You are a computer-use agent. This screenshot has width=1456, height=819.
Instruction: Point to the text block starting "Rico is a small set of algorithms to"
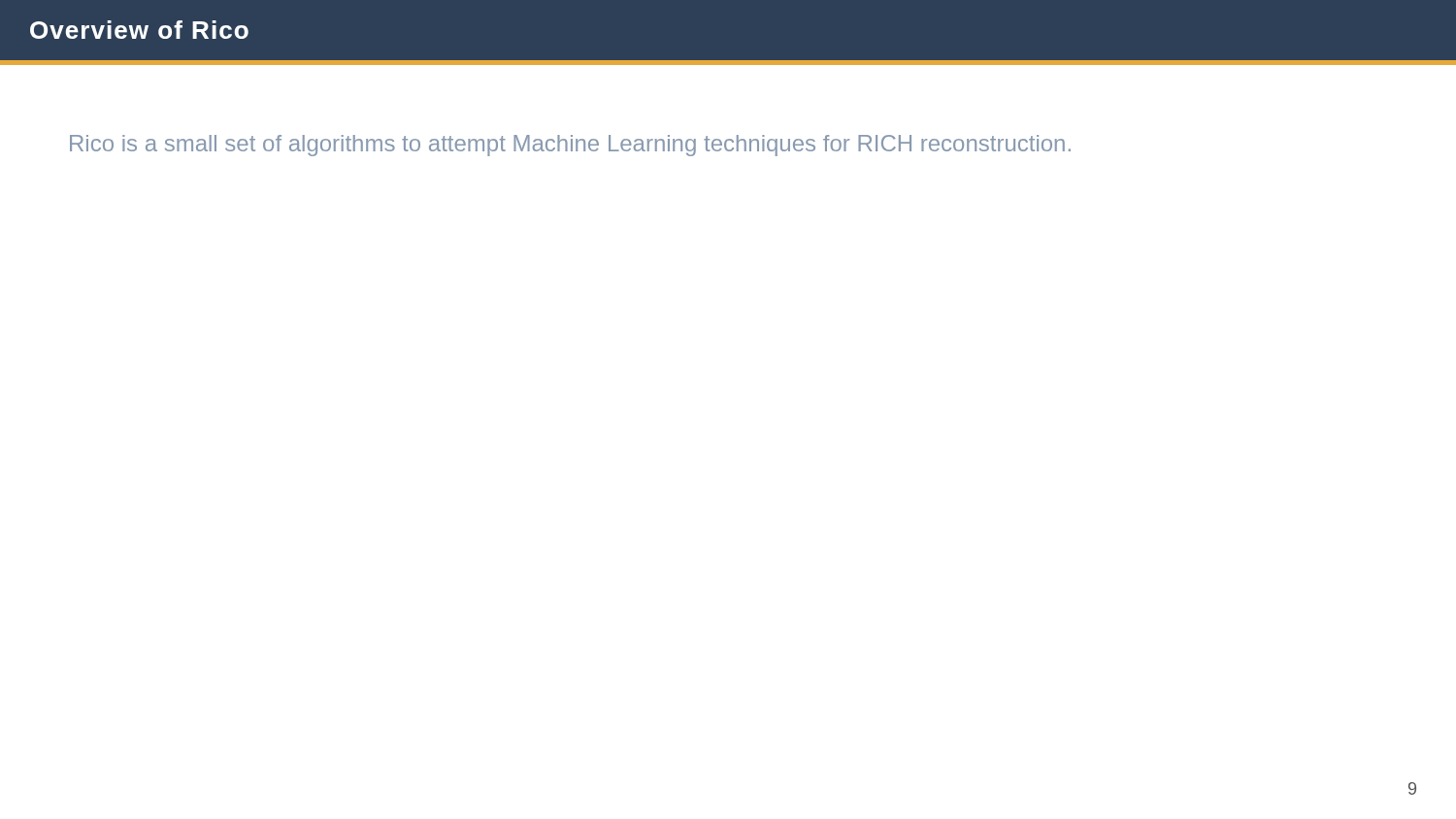570,143
